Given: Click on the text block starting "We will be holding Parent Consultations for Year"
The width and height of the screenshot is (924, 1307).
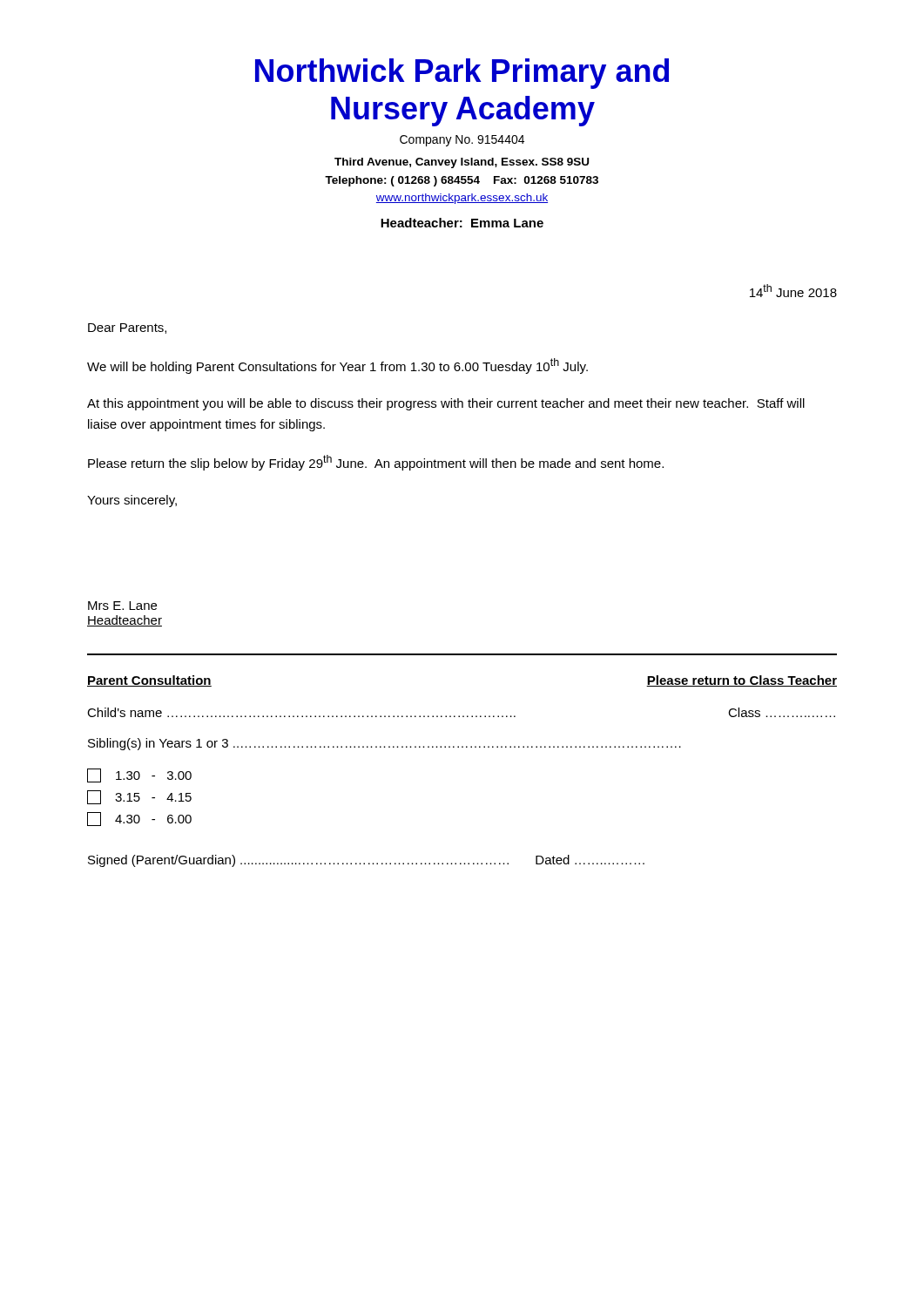Looking at the screenshot, I should (462, 366).
